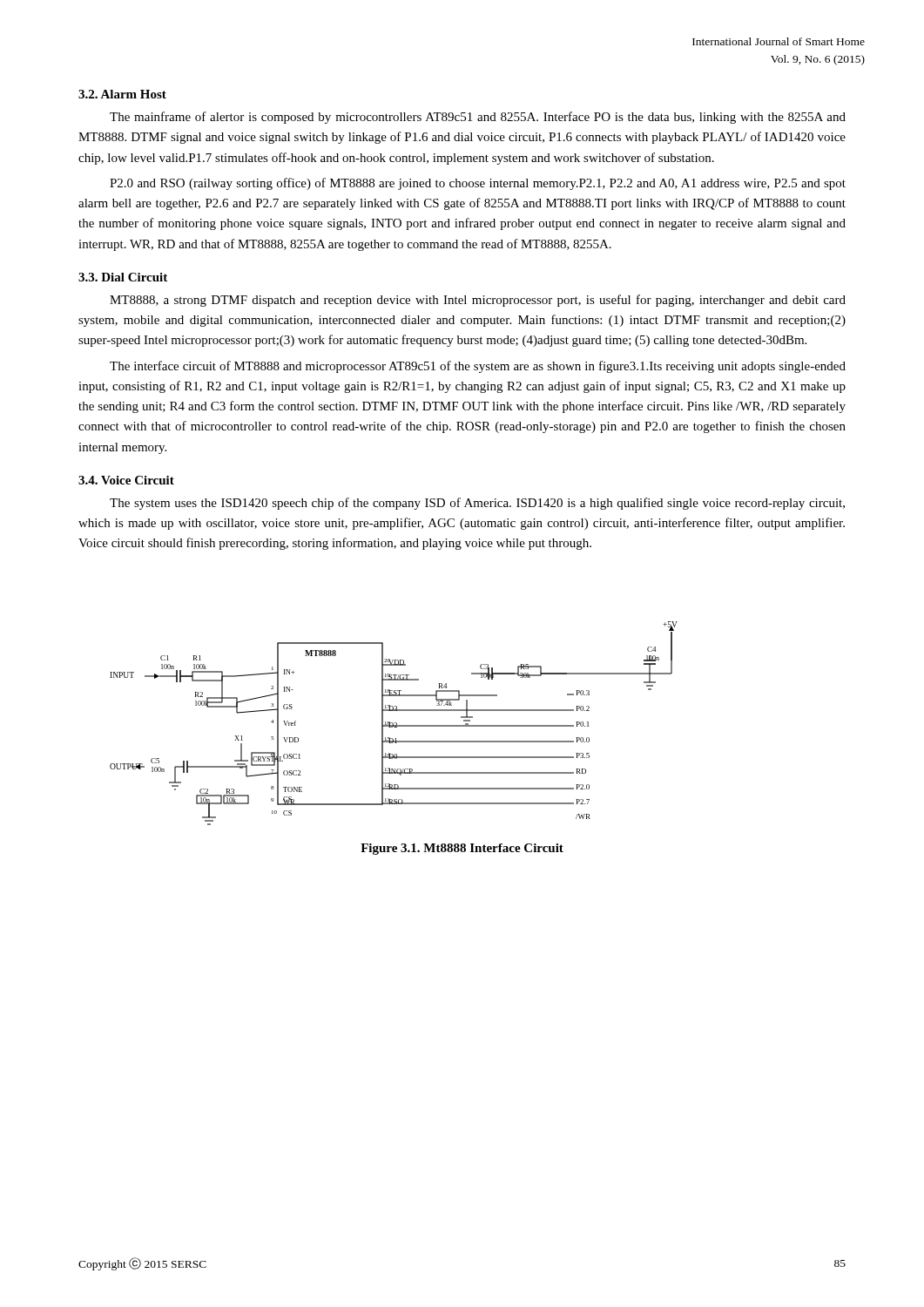Navigate to the block starting "P2.0 and RSO (railway"
Image resolution: width=924 pixels, height=1307 pixels.
(462, 213)
